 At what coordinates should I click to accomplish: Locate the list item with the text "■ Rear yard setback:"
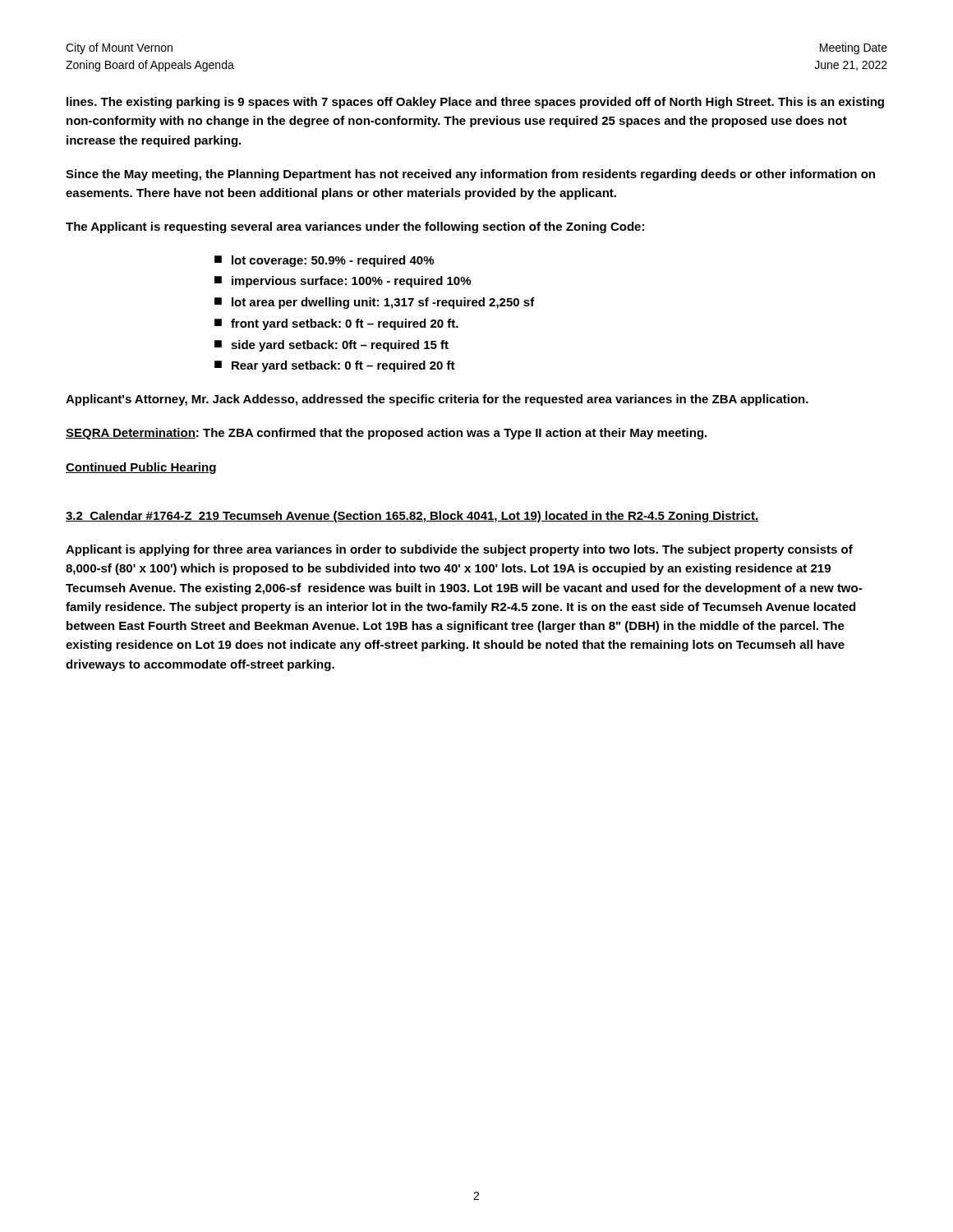pos(334,366)
